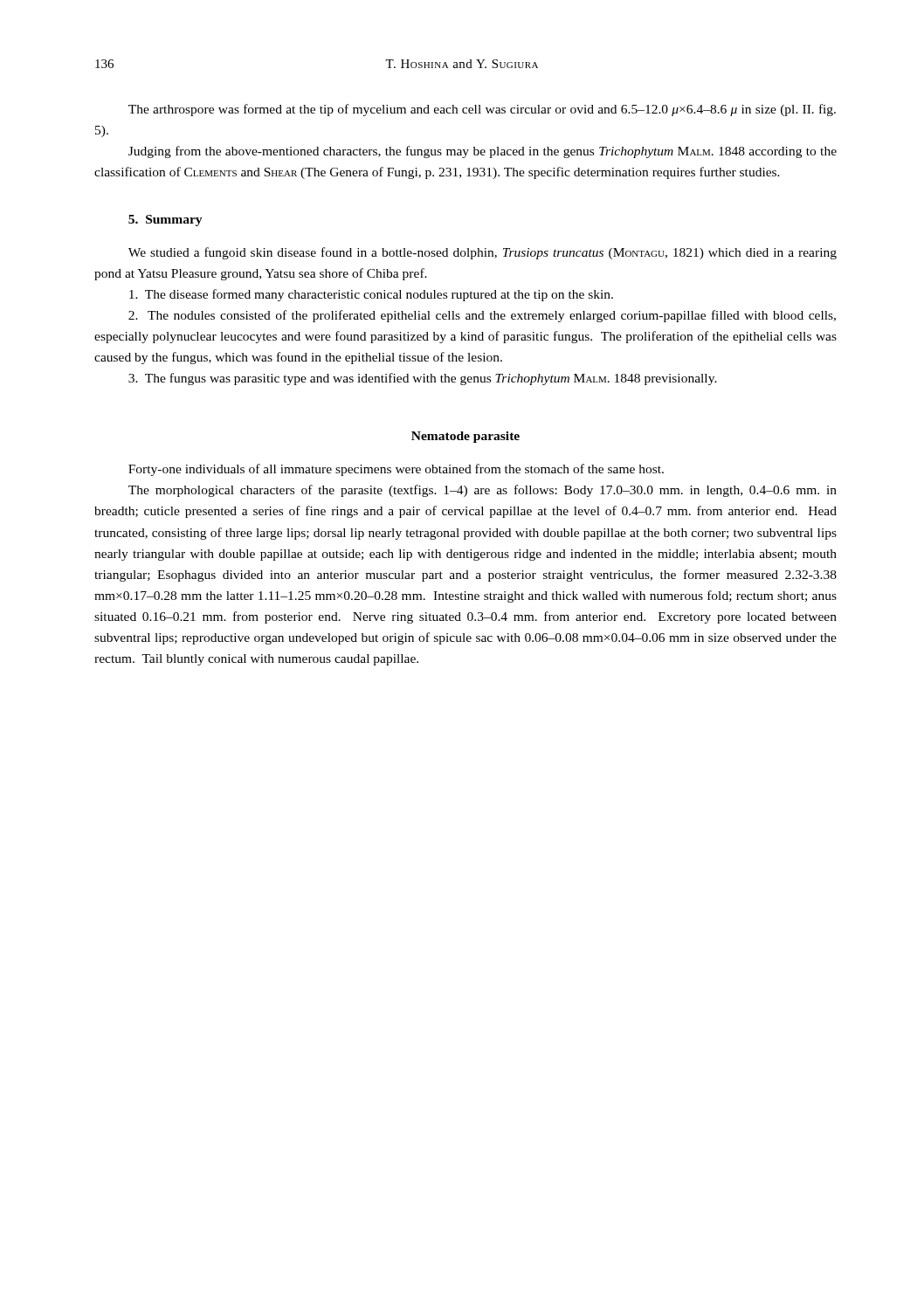Select the text block that reads "Forty-one individuals of all immature specimens"

click(396, 469)
